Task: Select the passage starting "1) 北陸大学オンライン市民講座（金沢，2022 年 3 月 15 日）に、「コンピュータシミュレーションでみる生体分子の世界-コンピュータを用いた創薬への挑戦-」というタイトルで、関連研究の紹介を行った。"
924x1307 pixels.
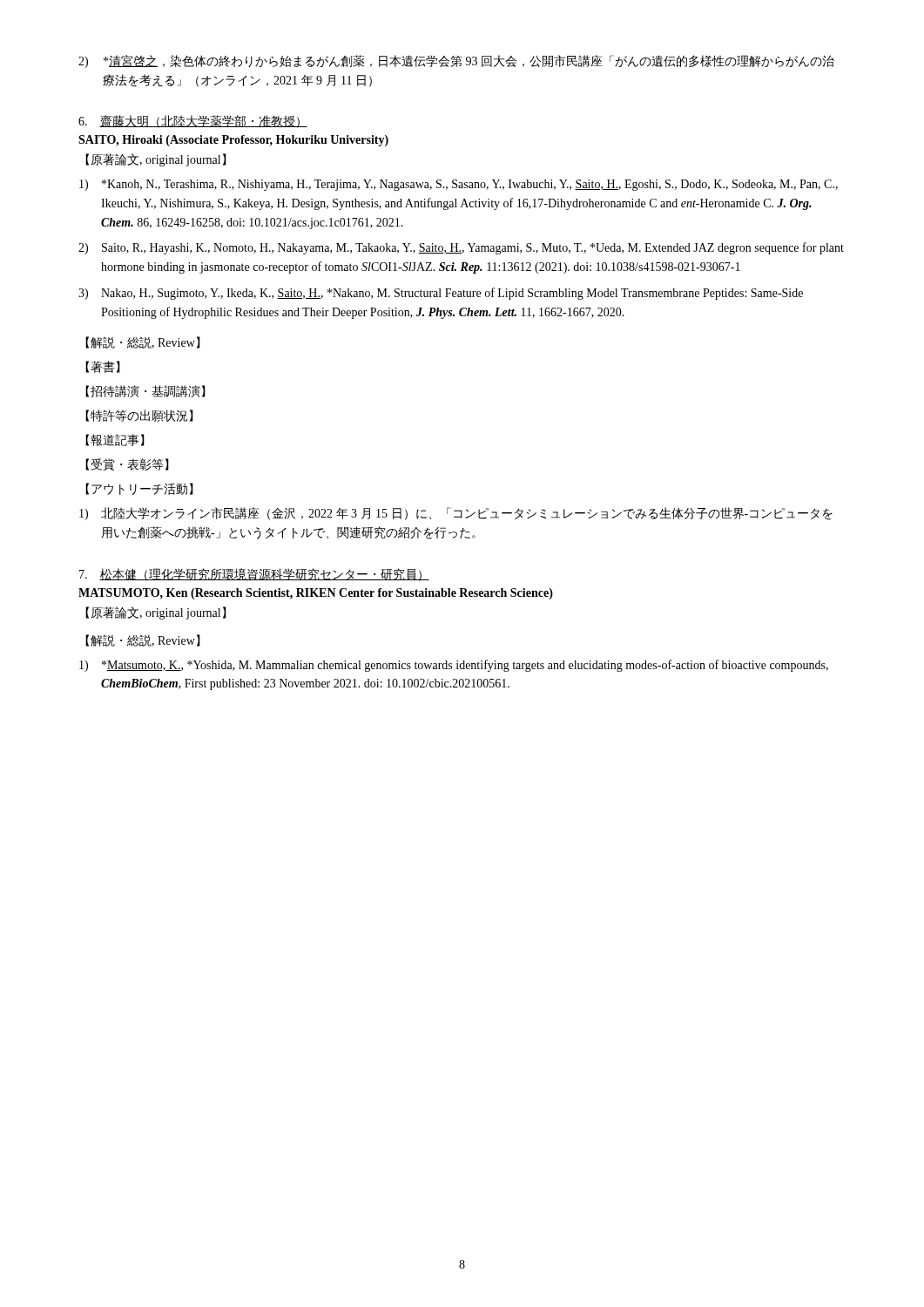Action: pos(462,524)
